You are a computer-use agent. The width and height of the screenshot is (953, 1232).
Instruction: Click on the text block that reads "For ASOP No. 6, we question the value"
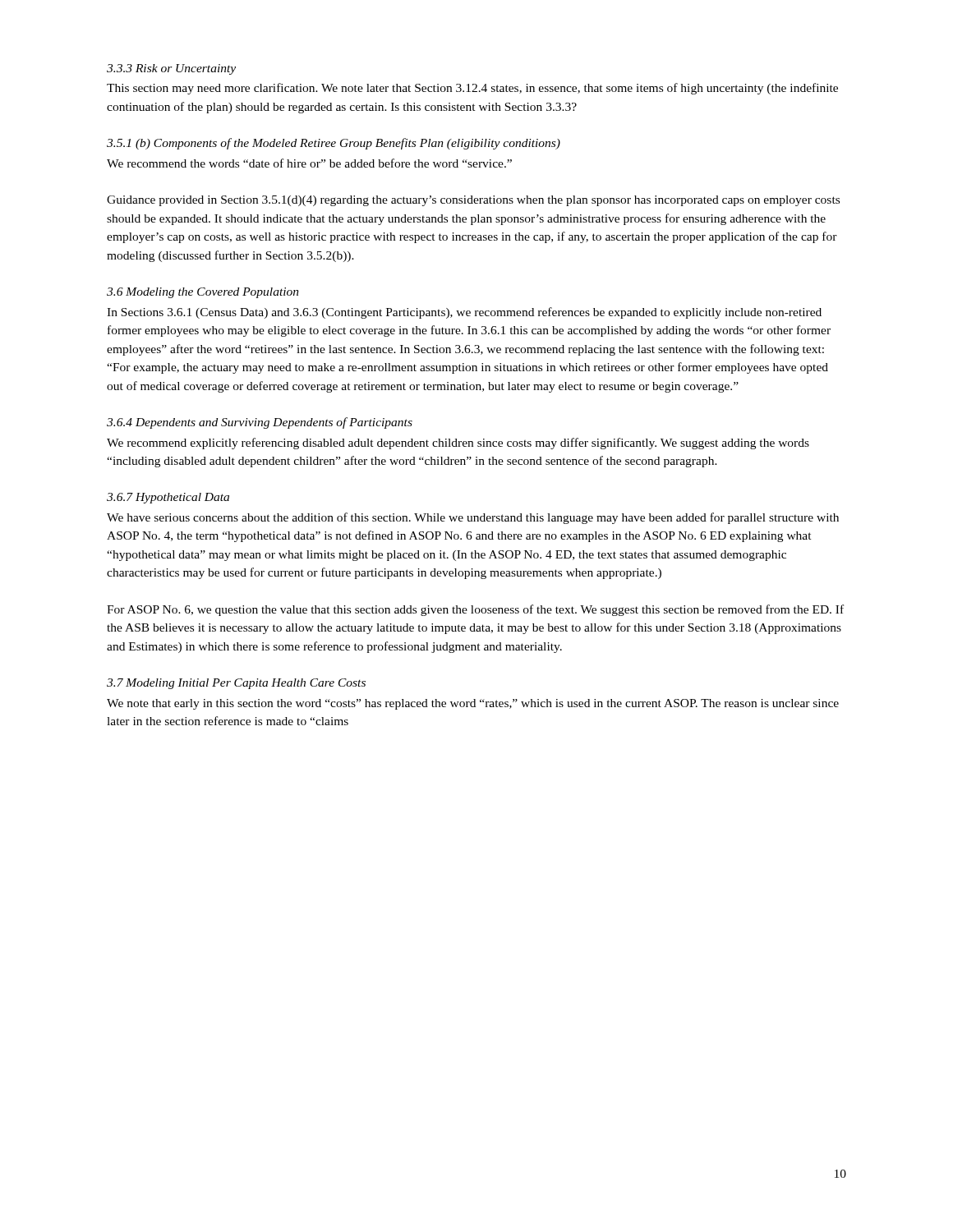coord(475,627)
